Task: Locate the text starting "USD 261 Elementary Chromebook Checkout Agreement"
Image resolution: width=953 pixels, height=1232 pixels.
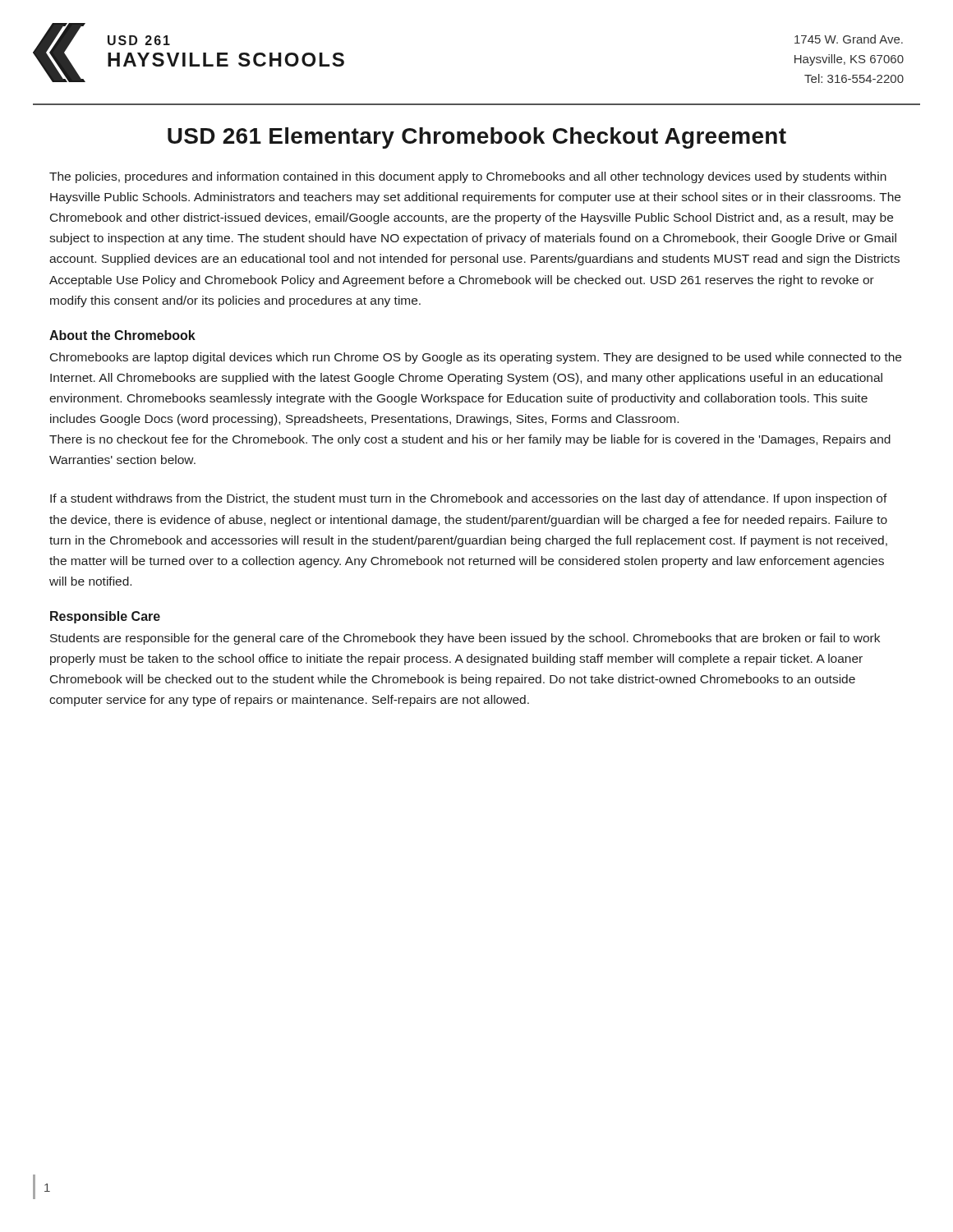Action: pyautogui.click(x=476, y=136)
